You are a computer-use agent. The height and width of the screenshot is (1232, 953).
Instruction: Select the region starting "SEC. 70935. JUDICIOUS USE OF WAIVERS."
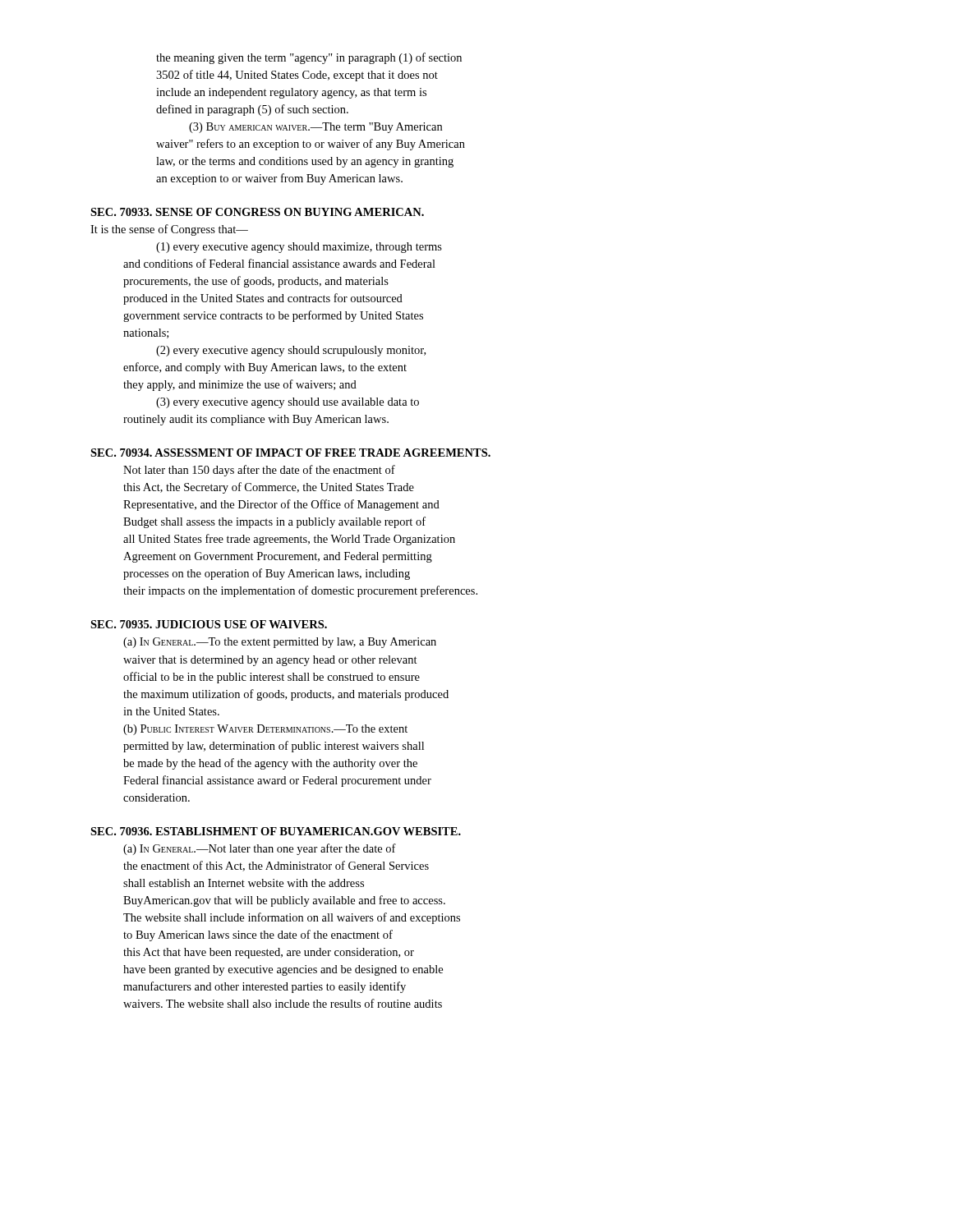(209, 624)
